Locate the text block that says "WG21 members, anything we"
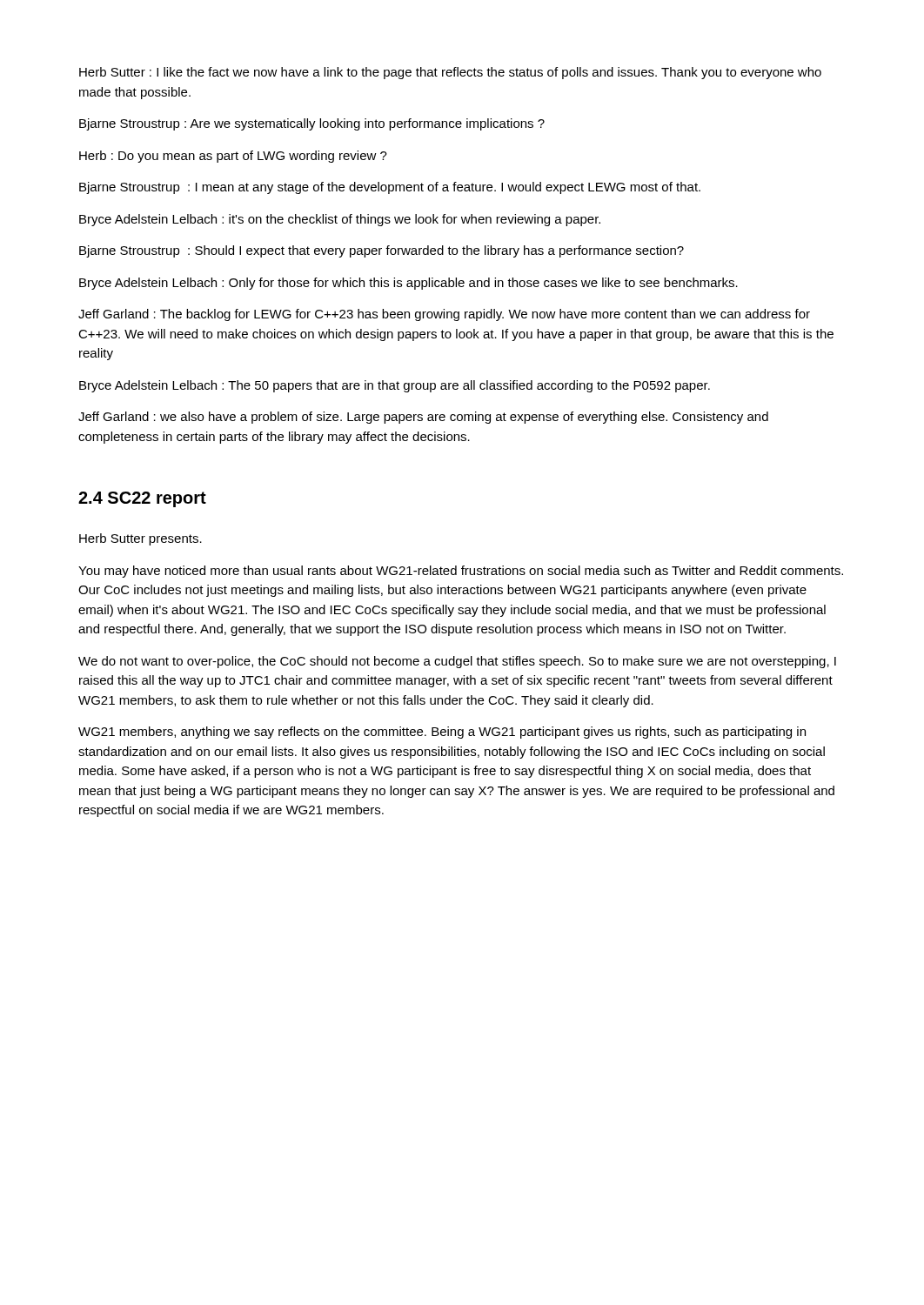This screenshot has width=924, height=1305. [457, 770]
